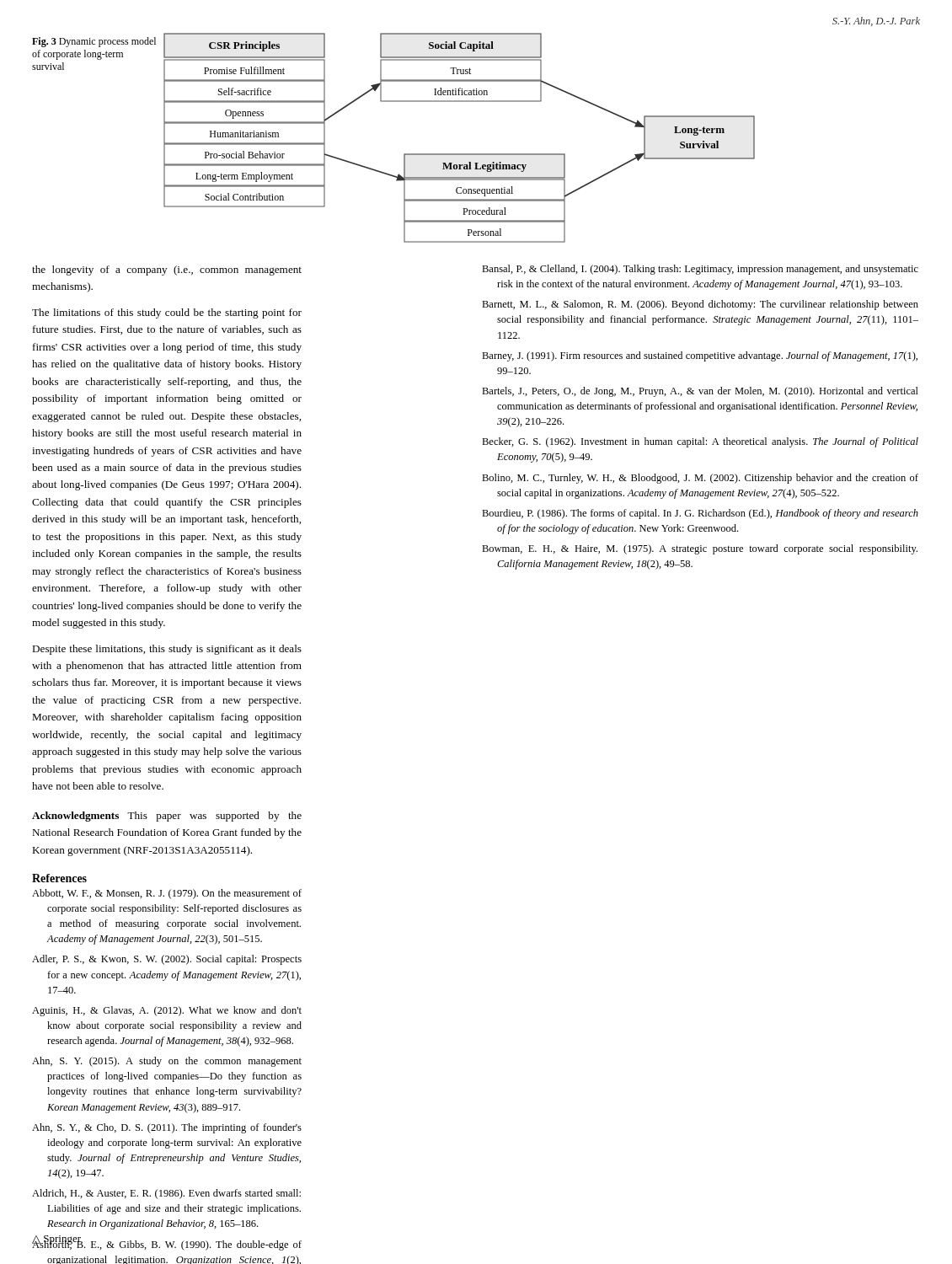
Task: Click on the list item that reads "Barnett, M. L., & Salomon, R. M."
Action: (700, 320)
